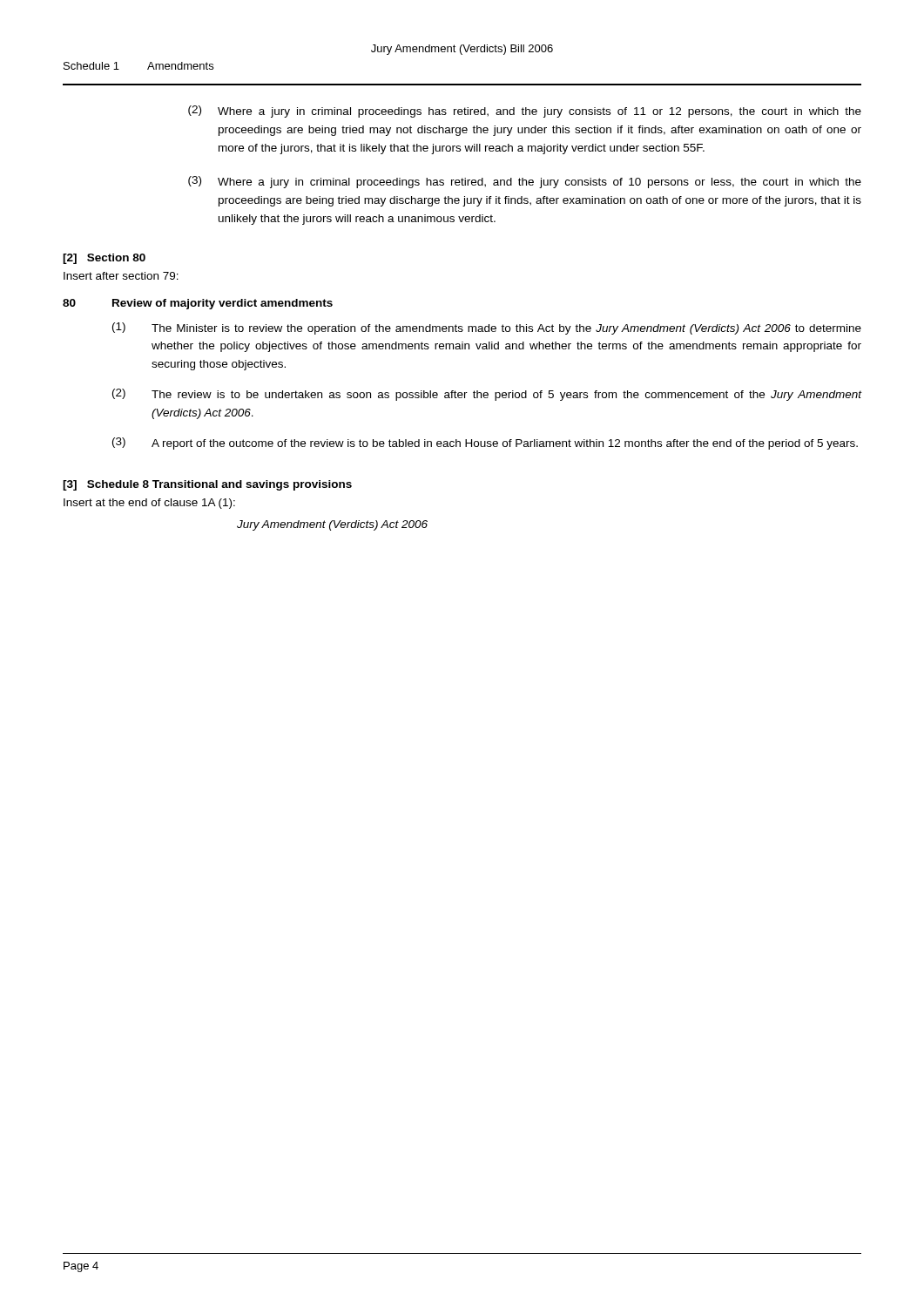The image size is (924, 1307).
Task: Point to the block beginning "(3) Where a jury in"
Action: point(462,201)
